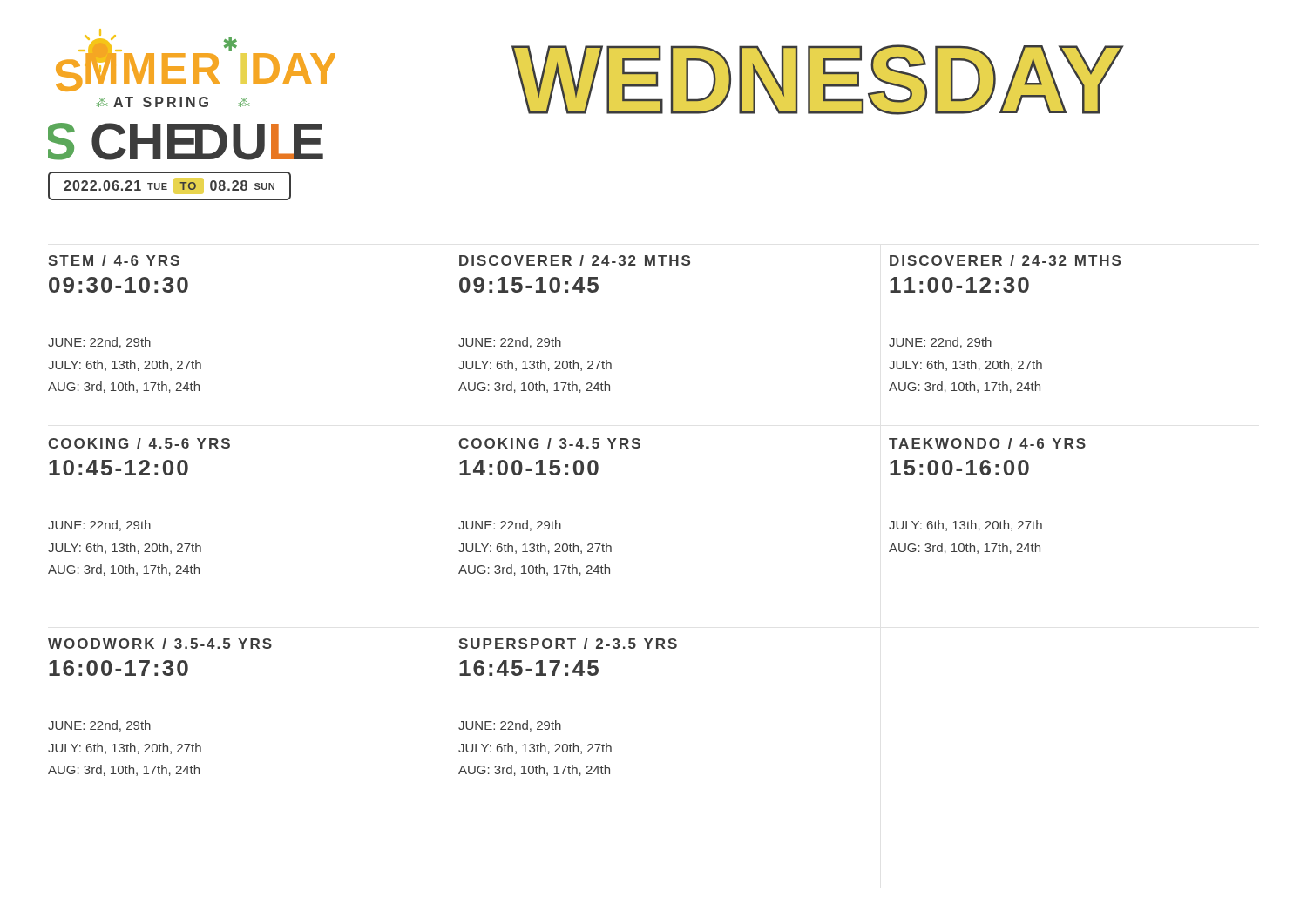Locate the section header with the text "TAEKWONDO / 4-6"

pos(987,443)
